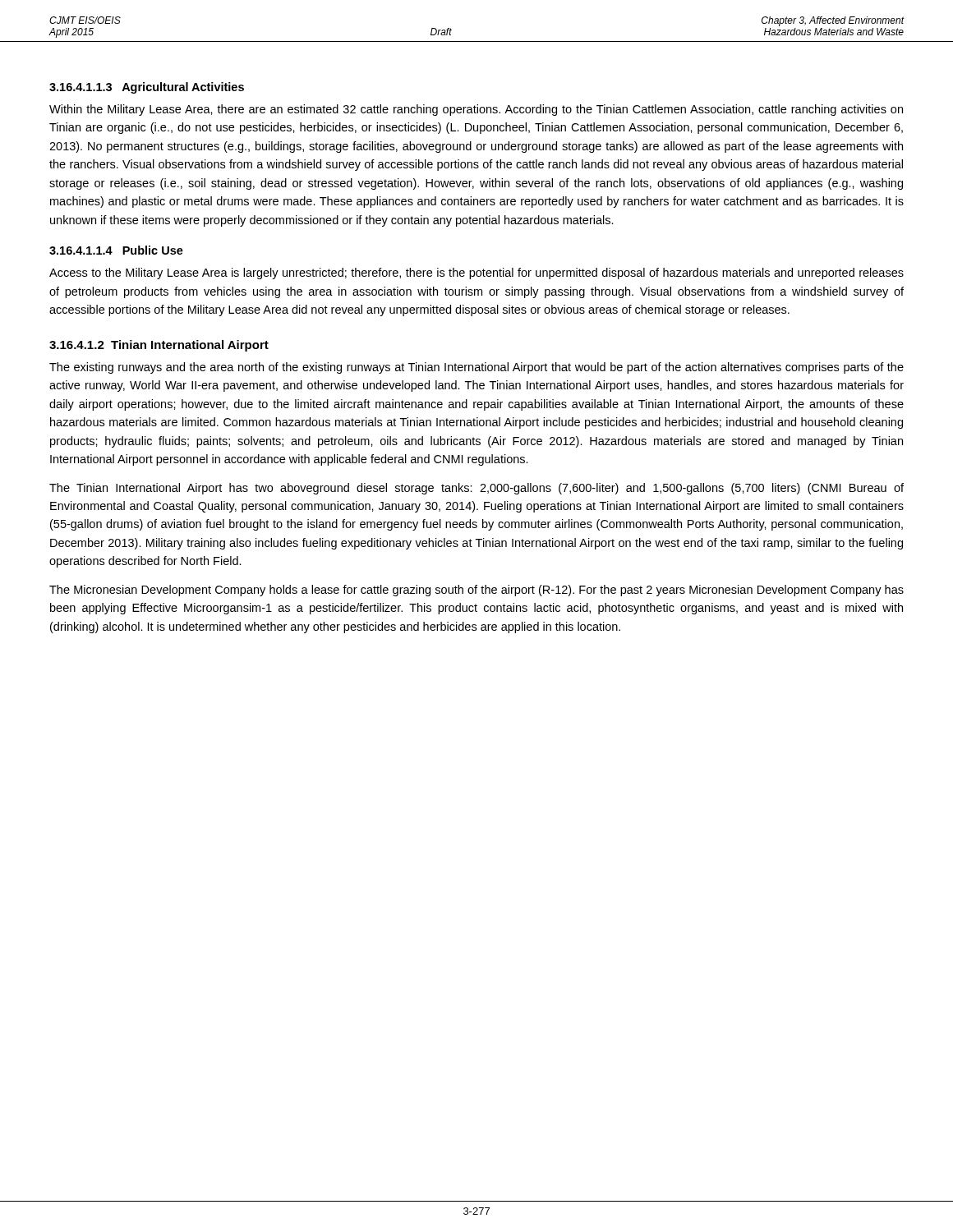Find the region starting "The Tinian International"
953x1232 pixels.
coord(476,525)
